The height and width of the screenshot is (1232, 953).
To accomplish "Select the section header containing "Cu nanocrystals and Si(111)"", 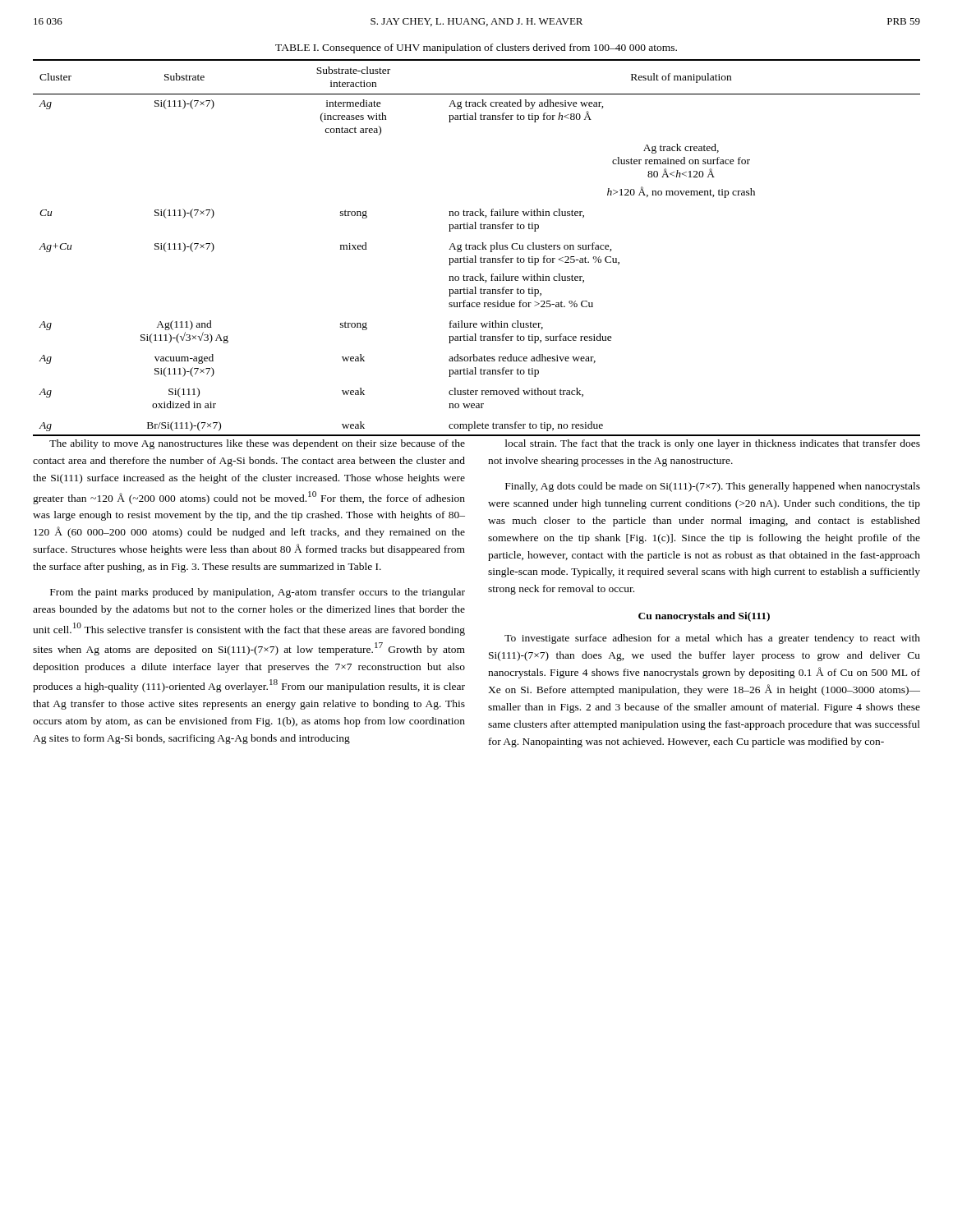I will [704, 616].
